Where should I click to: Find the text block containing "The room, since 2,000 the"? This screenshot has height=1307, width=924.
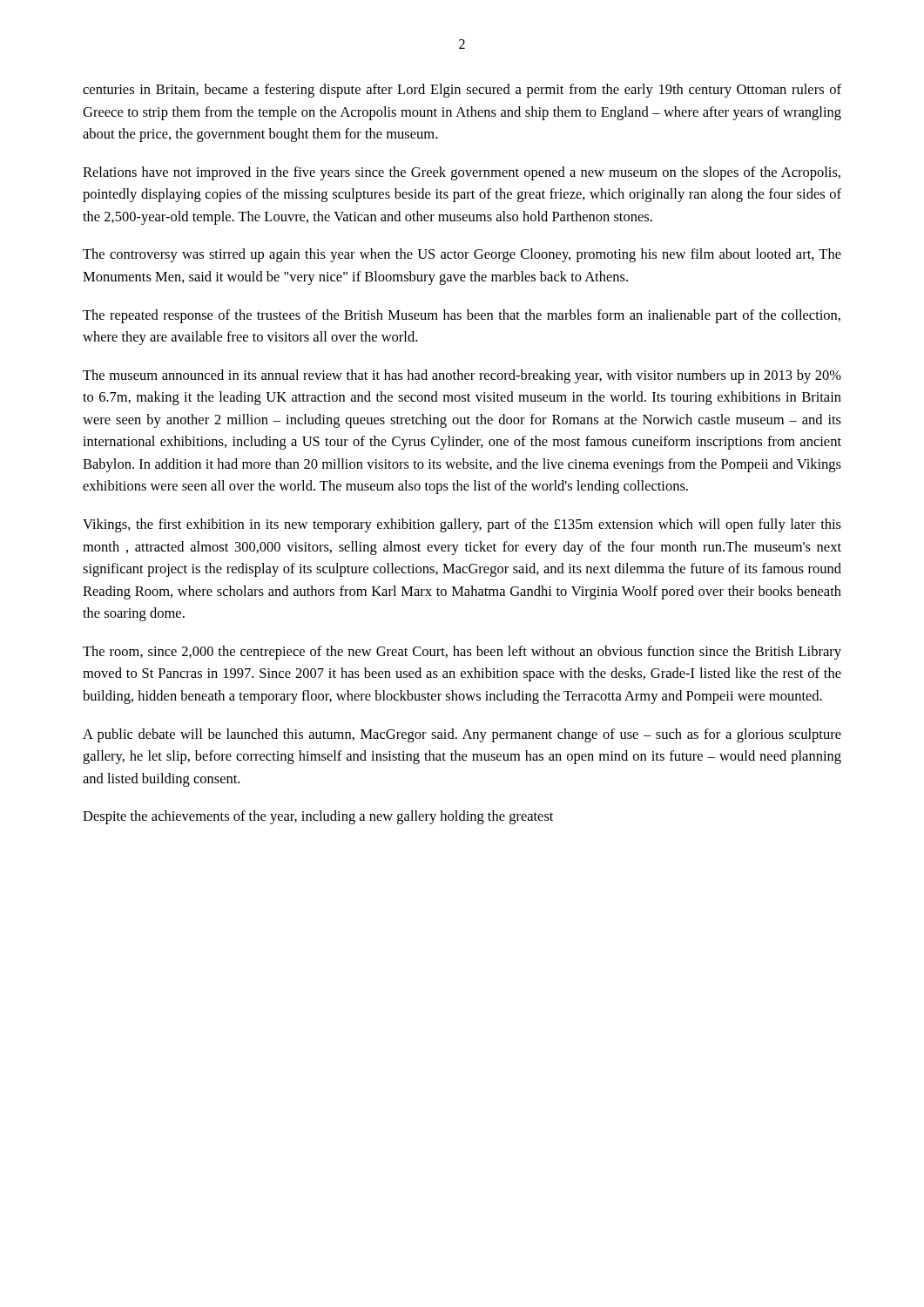point(462,673)
